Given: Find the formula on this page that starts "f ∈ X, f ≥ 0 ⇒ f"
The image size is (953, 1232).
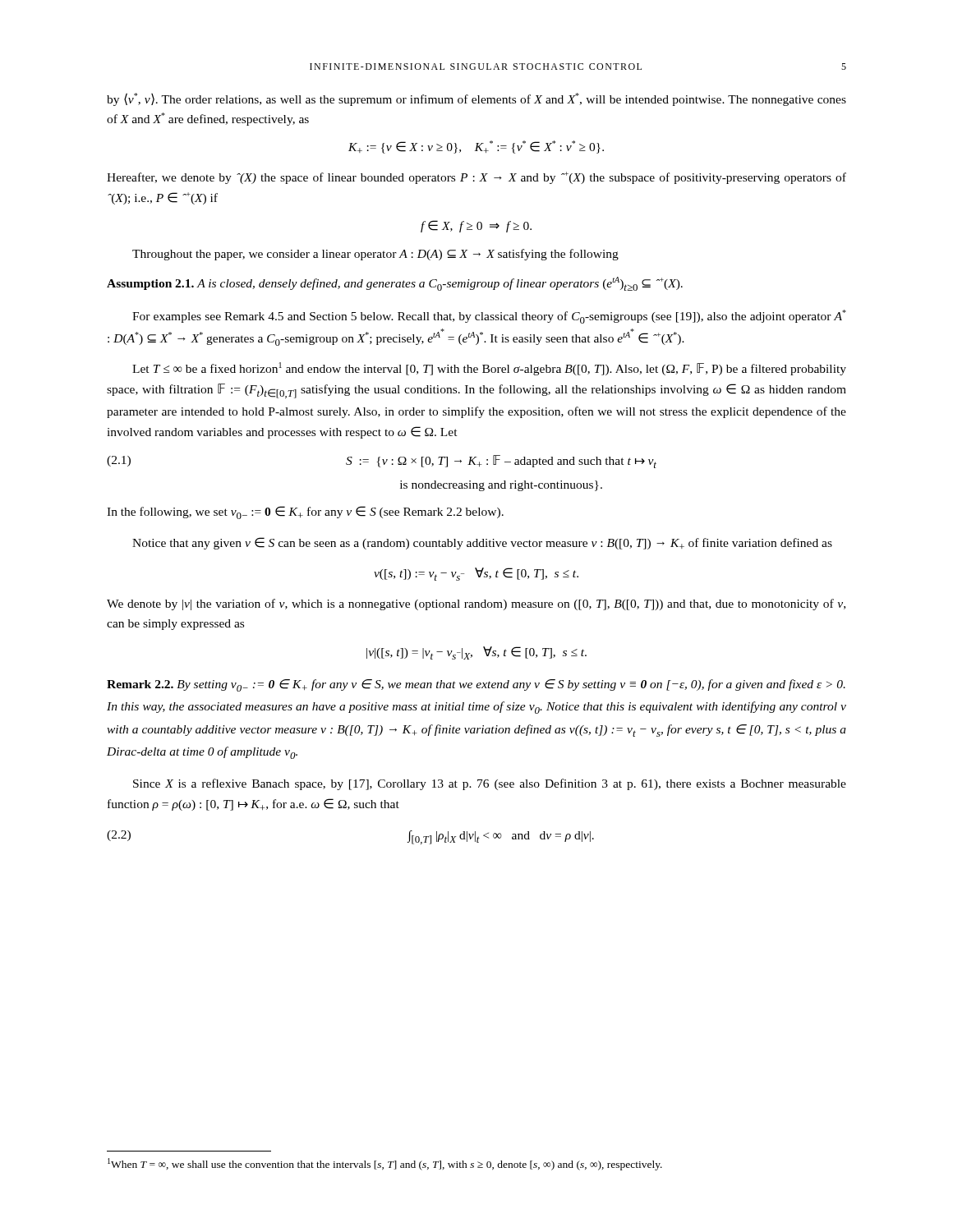Looking at the screenshot, I should [x=476, y=225].
